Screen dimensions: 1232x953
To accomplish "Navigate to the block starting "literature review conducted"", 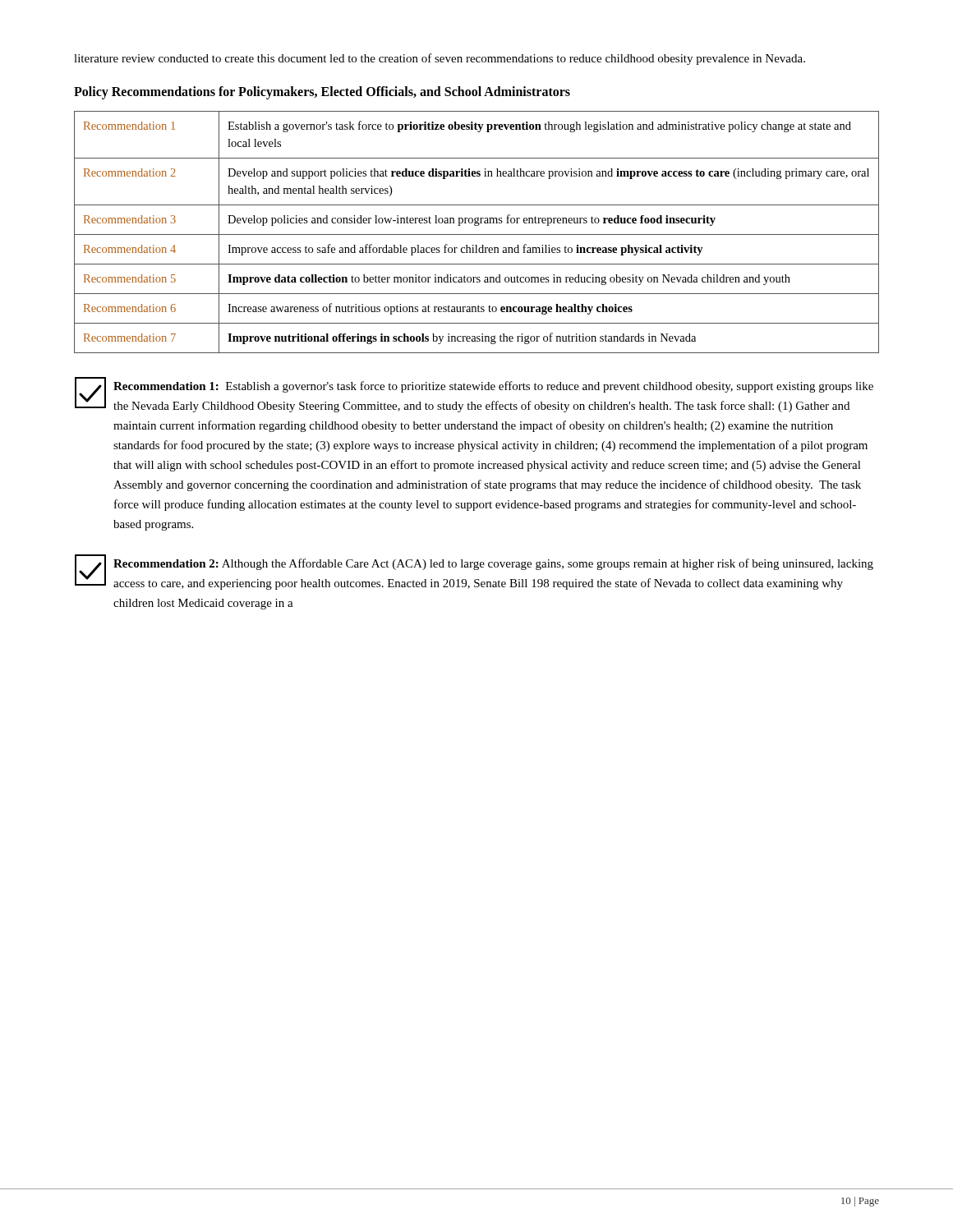I will (x=440, y=58).
